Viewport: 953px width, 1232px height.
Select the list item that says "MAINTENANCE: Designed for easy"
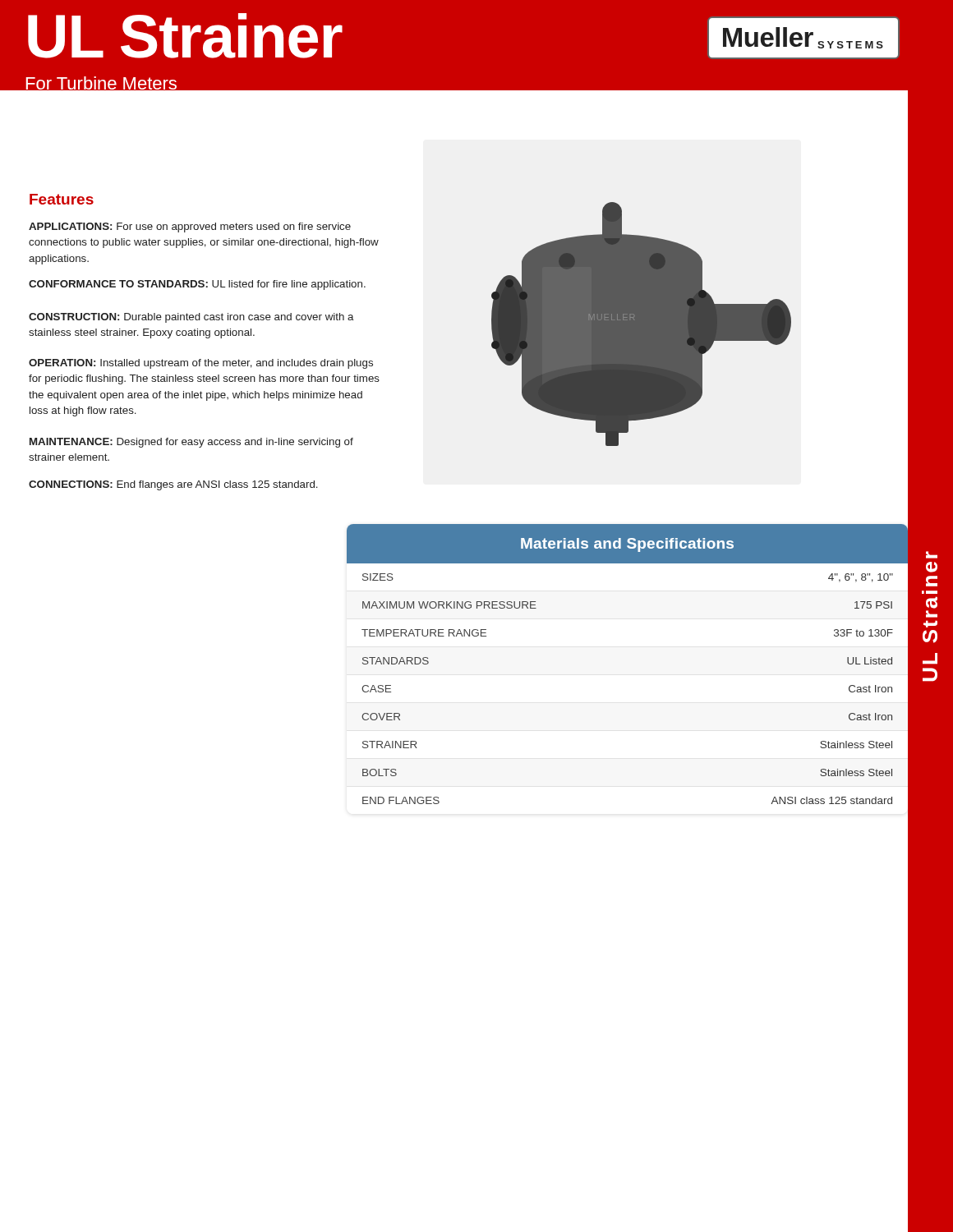click(191, 449)
